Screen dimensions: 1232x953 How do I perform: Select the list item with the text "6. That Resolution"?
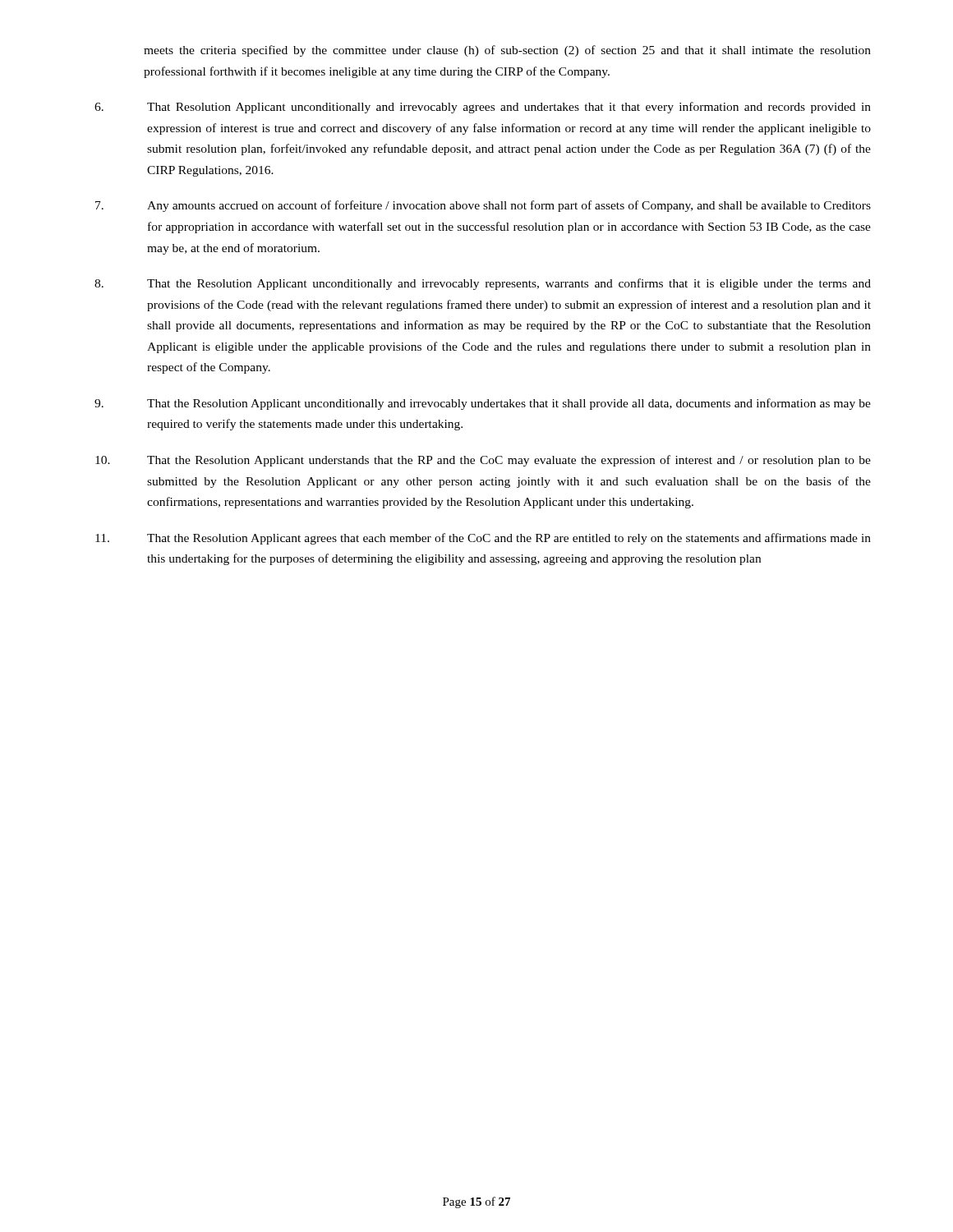point(483,138)
